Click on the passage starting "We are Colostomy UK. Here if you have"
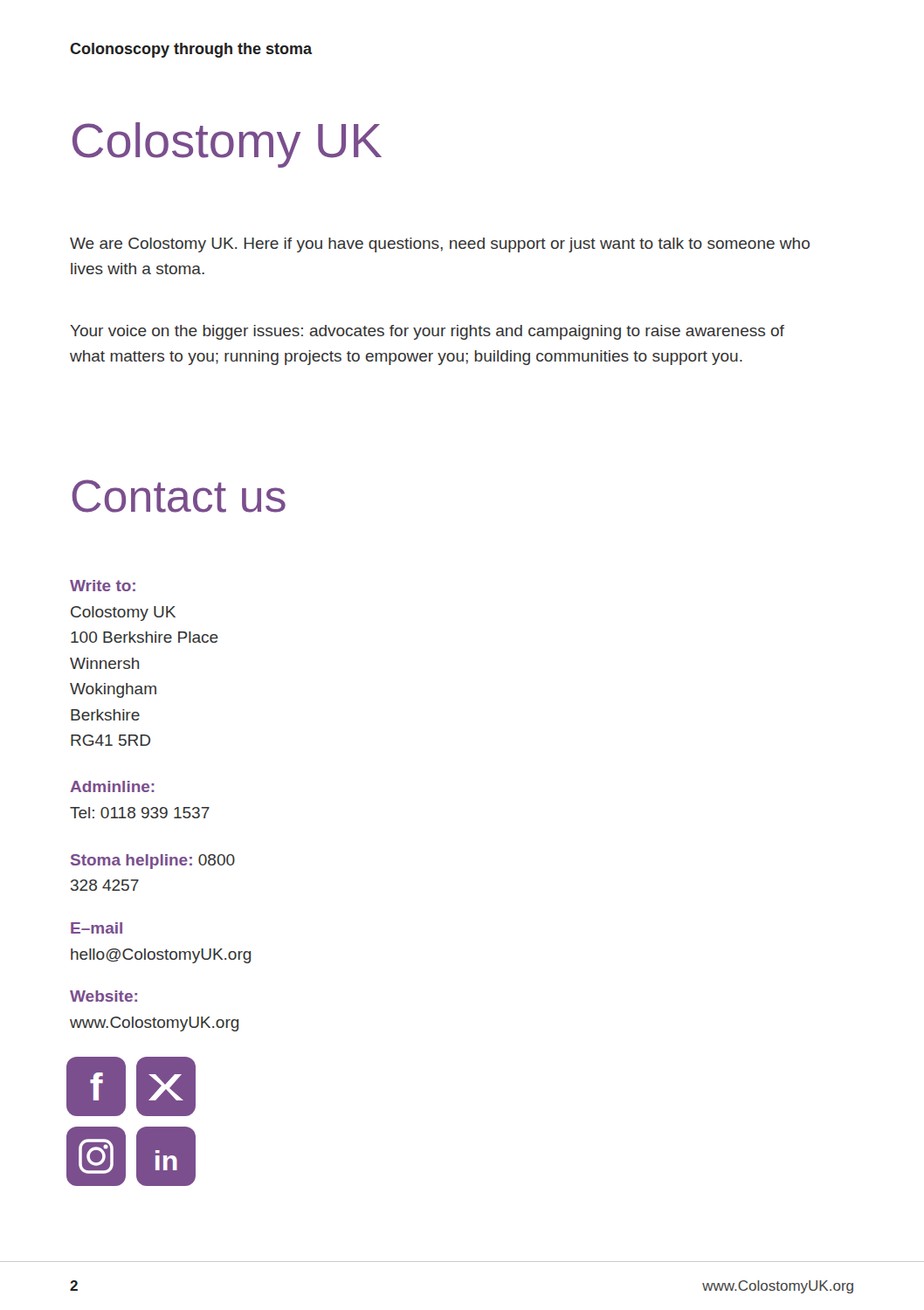 tap(445, 256)
